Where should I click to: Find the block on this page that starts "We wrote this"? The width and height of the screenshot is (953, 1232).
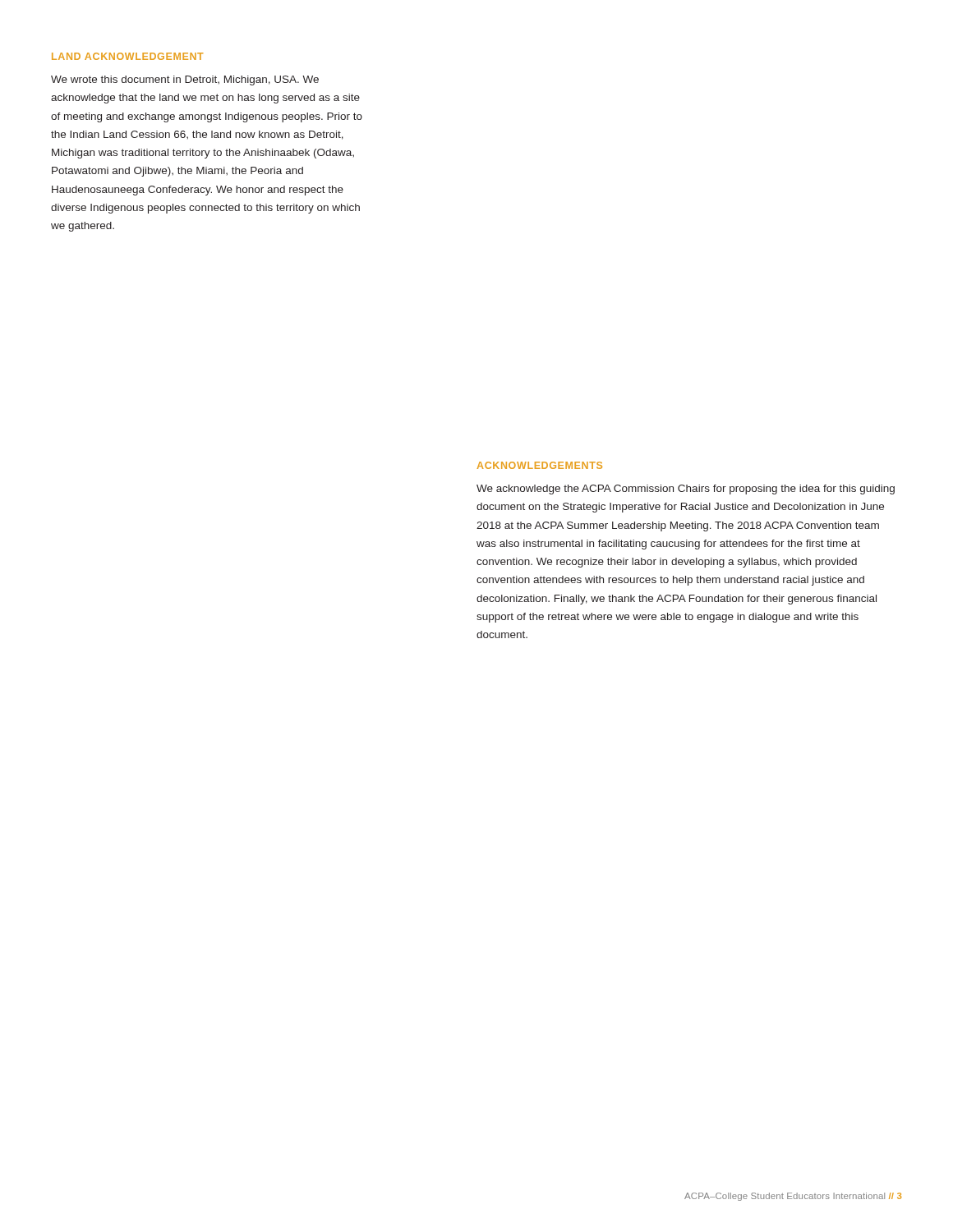tap(207, 152)
